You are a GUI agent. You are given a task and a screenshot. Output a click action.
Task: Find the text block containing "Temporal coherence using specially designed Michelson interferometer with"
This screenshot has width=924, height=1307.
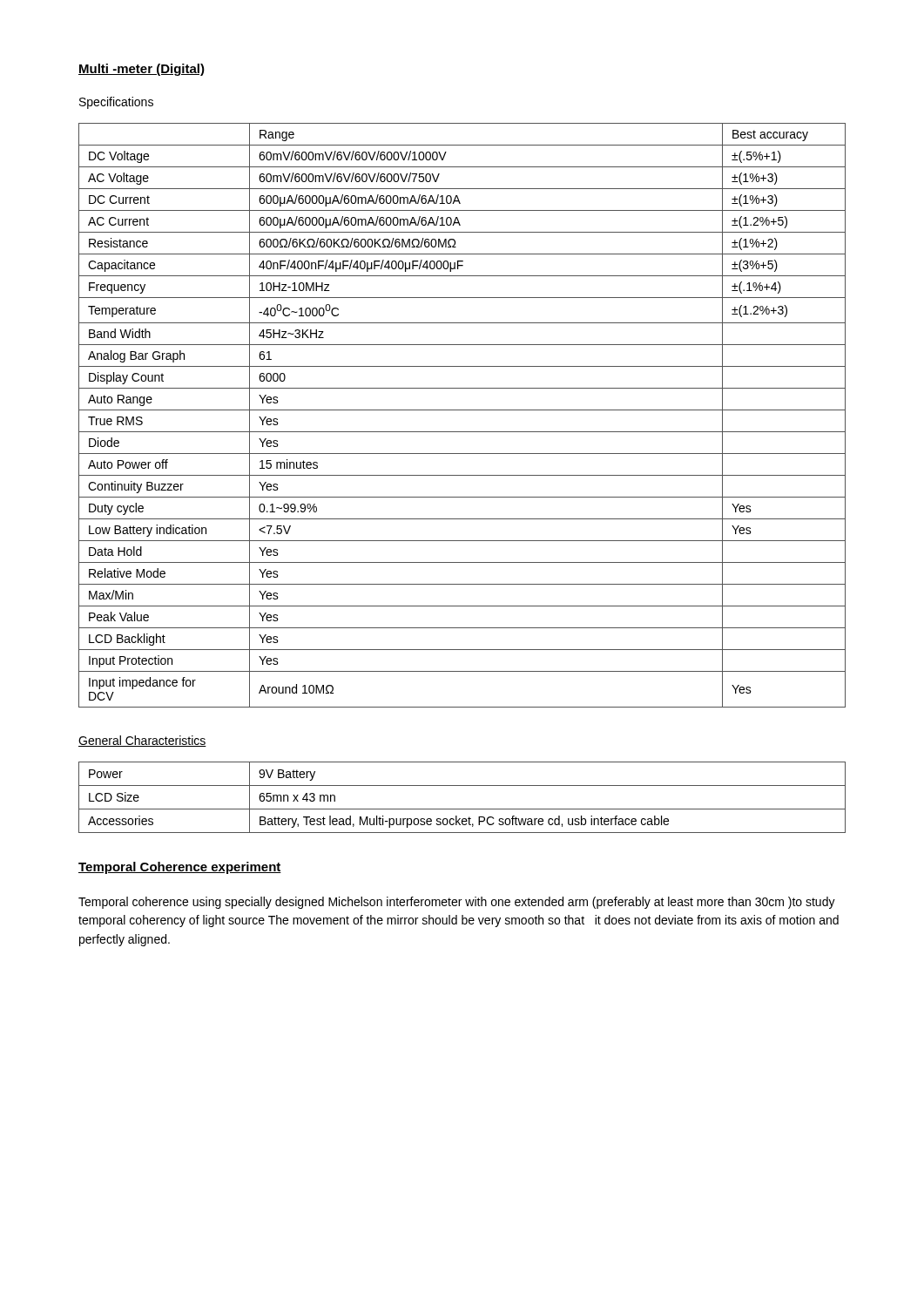click(x=459, y=920)
